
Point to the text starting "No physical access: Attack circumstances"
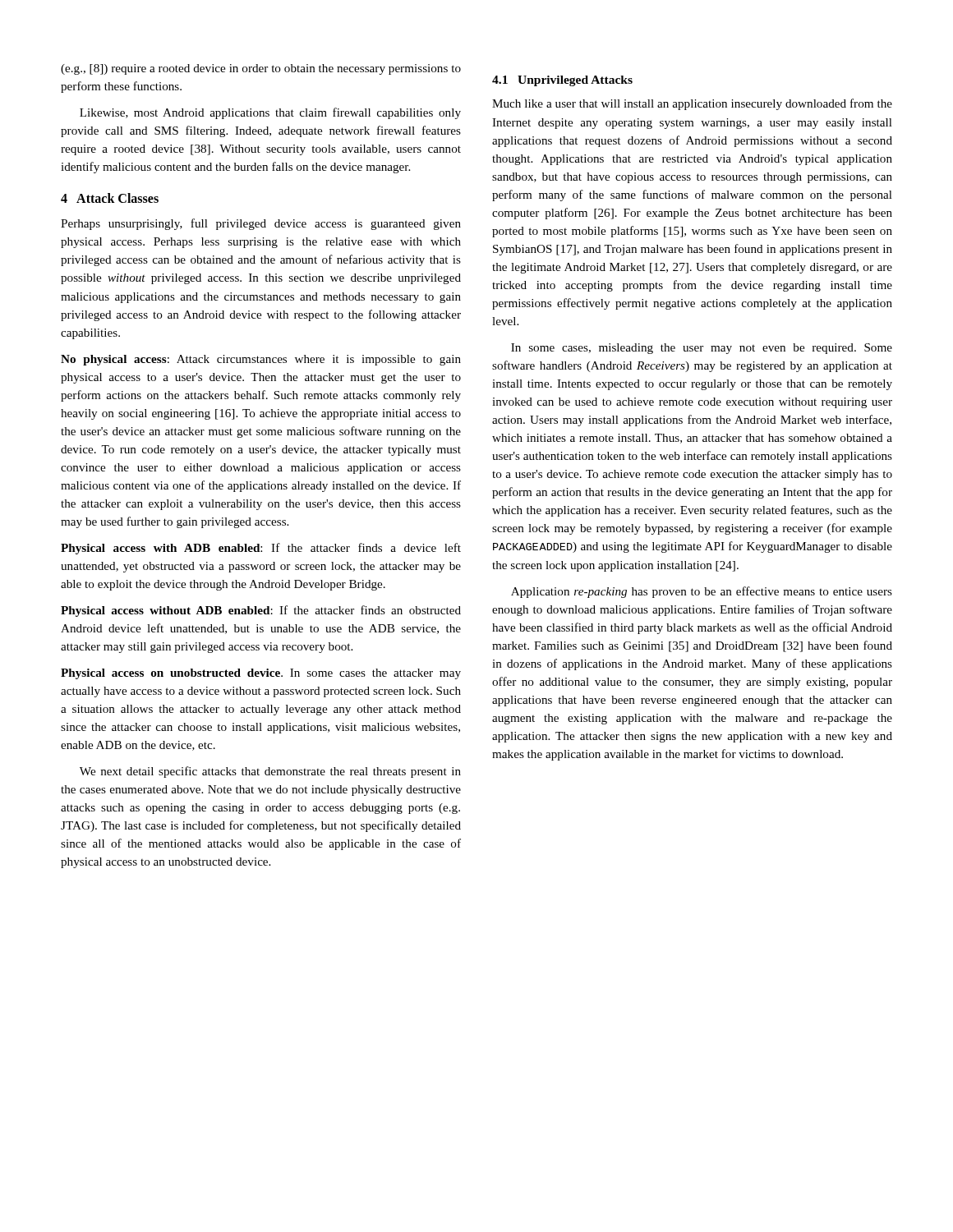pos(261,440)
